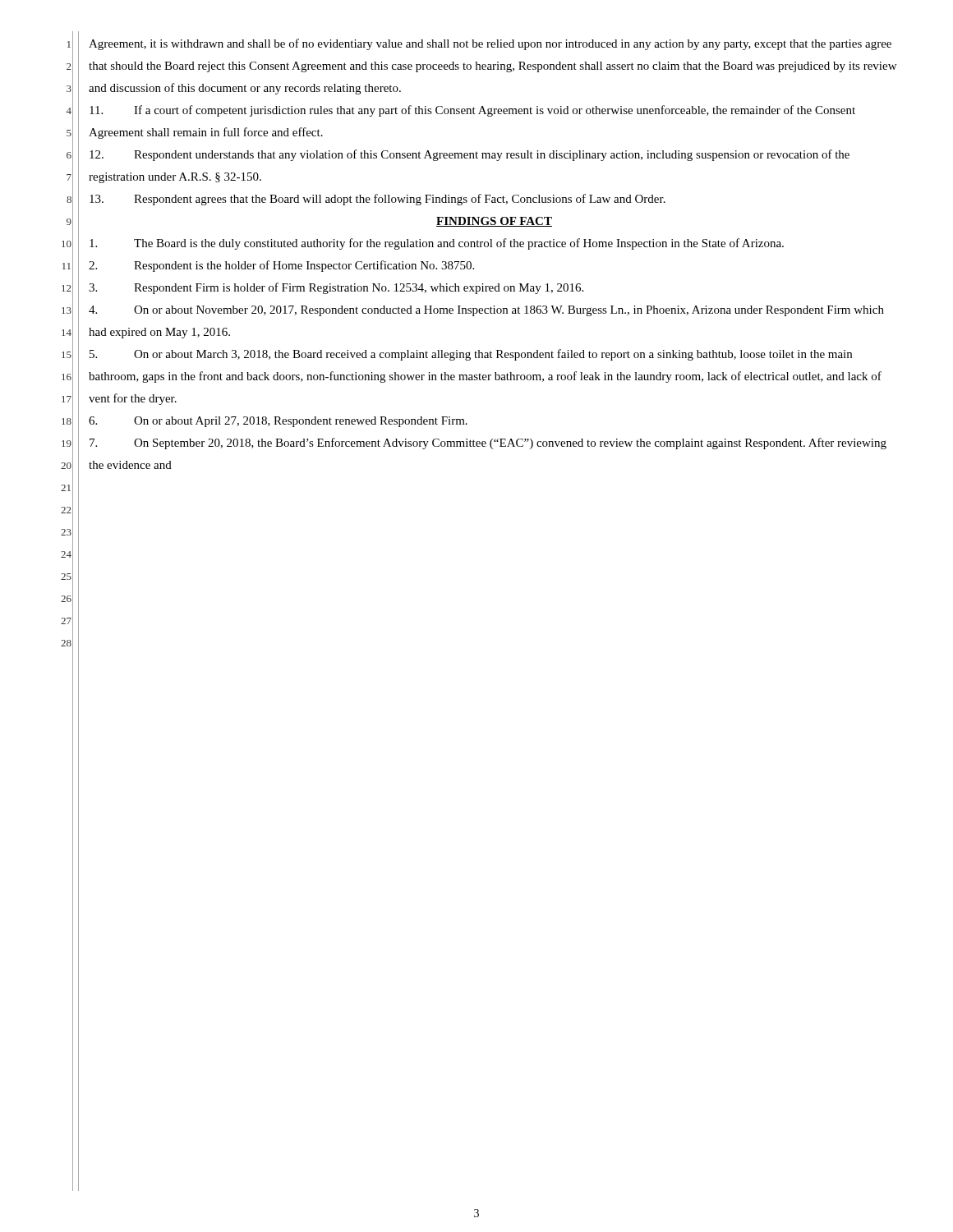Locate the text block starting "5.On or about March 3,"
This screenshot has height=1232, width=953.
point(485,374)
